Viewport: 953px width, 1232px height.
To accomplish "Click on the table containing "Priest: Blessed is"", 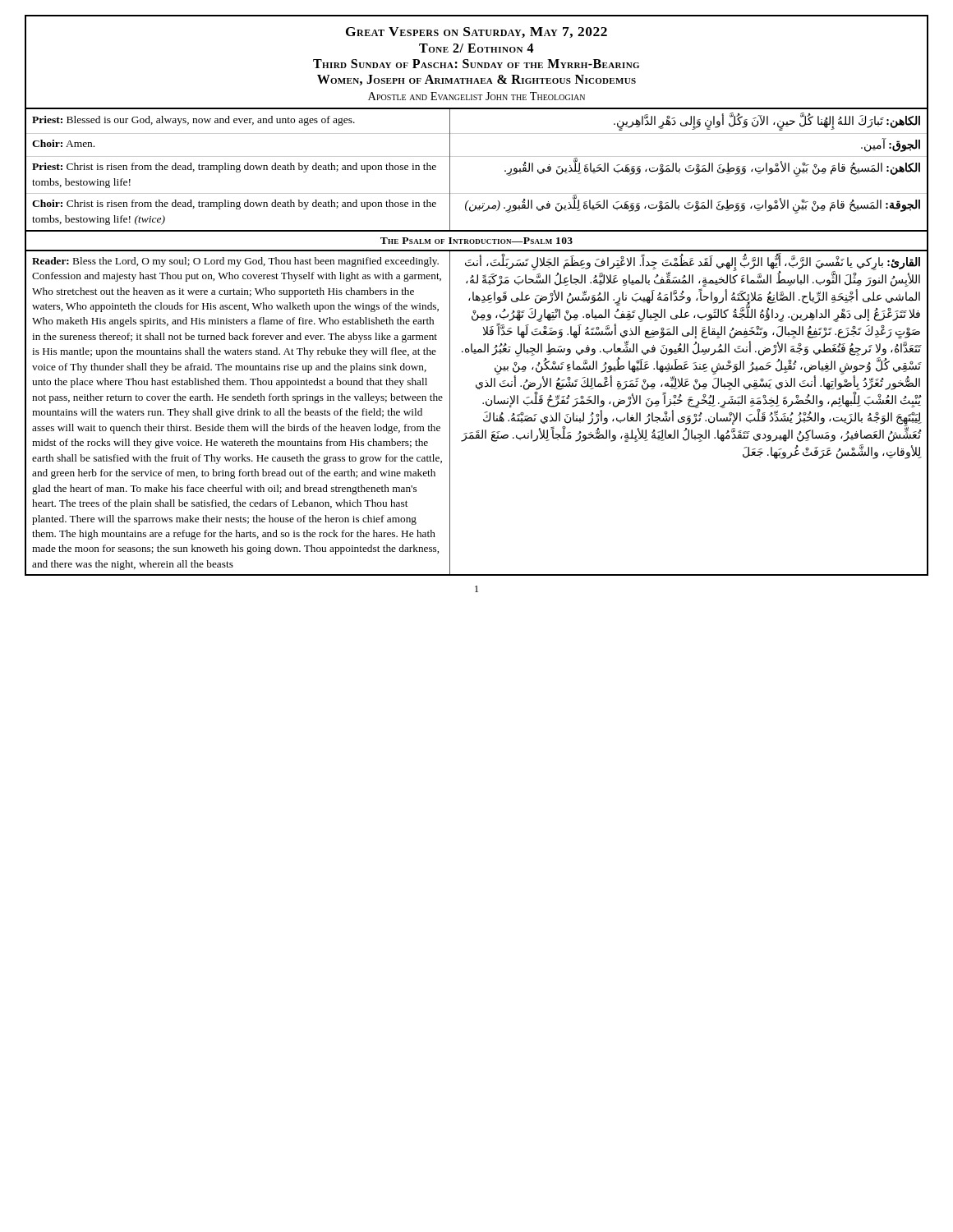I will click(x=476, y=170).
